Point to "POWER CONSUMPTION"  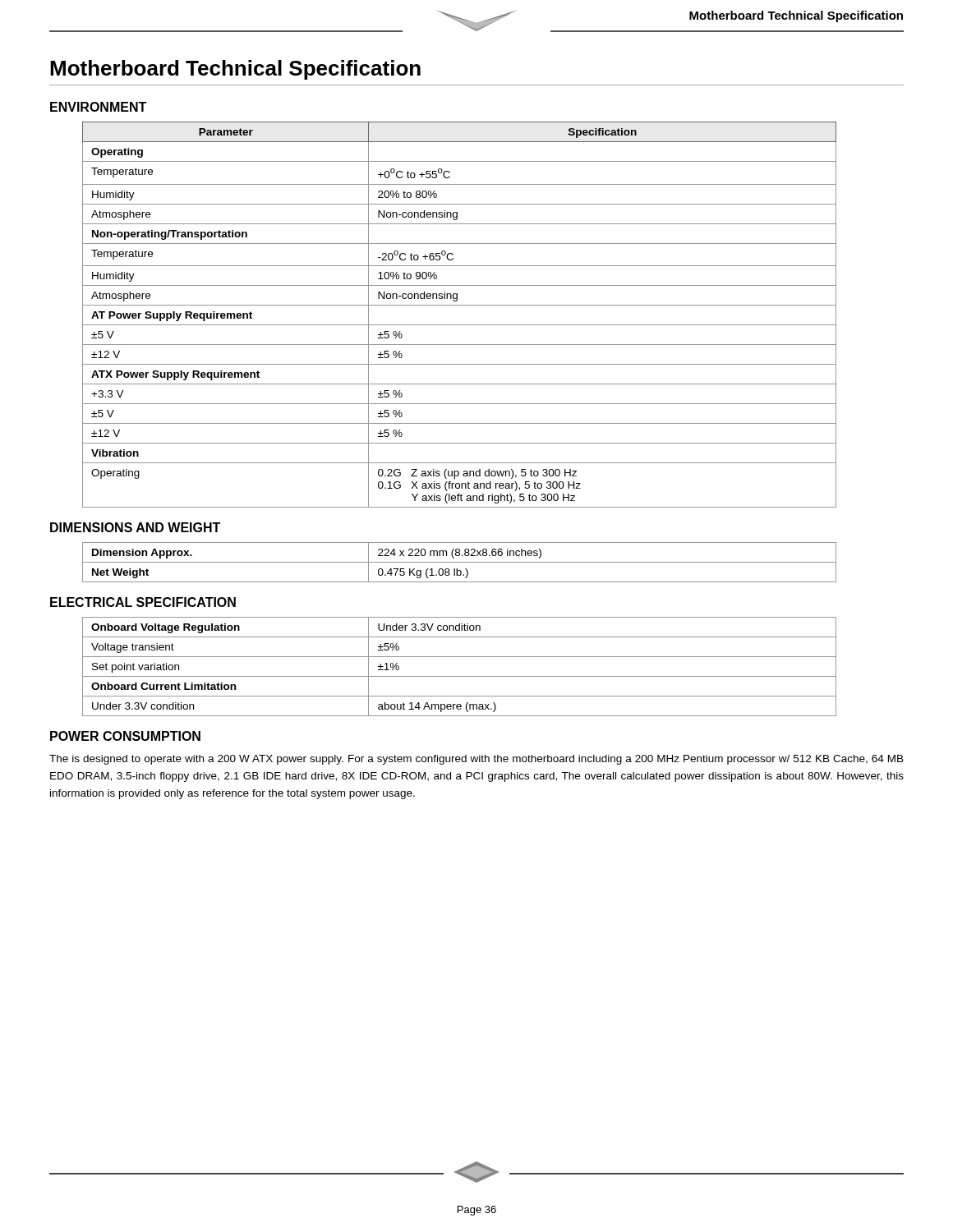(125, 736)
